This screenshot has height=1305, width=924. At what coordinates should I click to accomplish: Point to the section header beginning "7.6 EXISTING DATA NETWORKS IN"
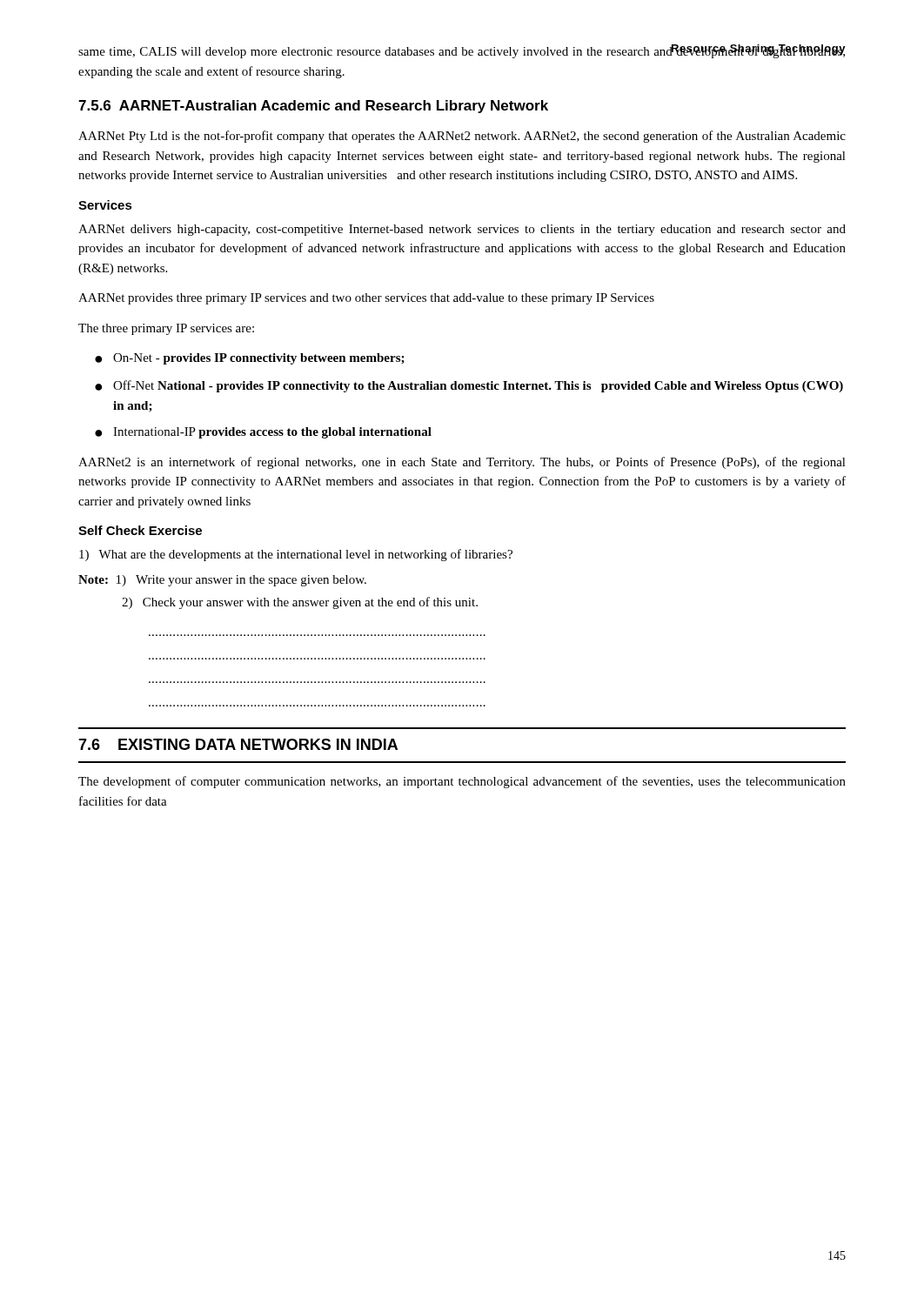(x=238, y=745)
